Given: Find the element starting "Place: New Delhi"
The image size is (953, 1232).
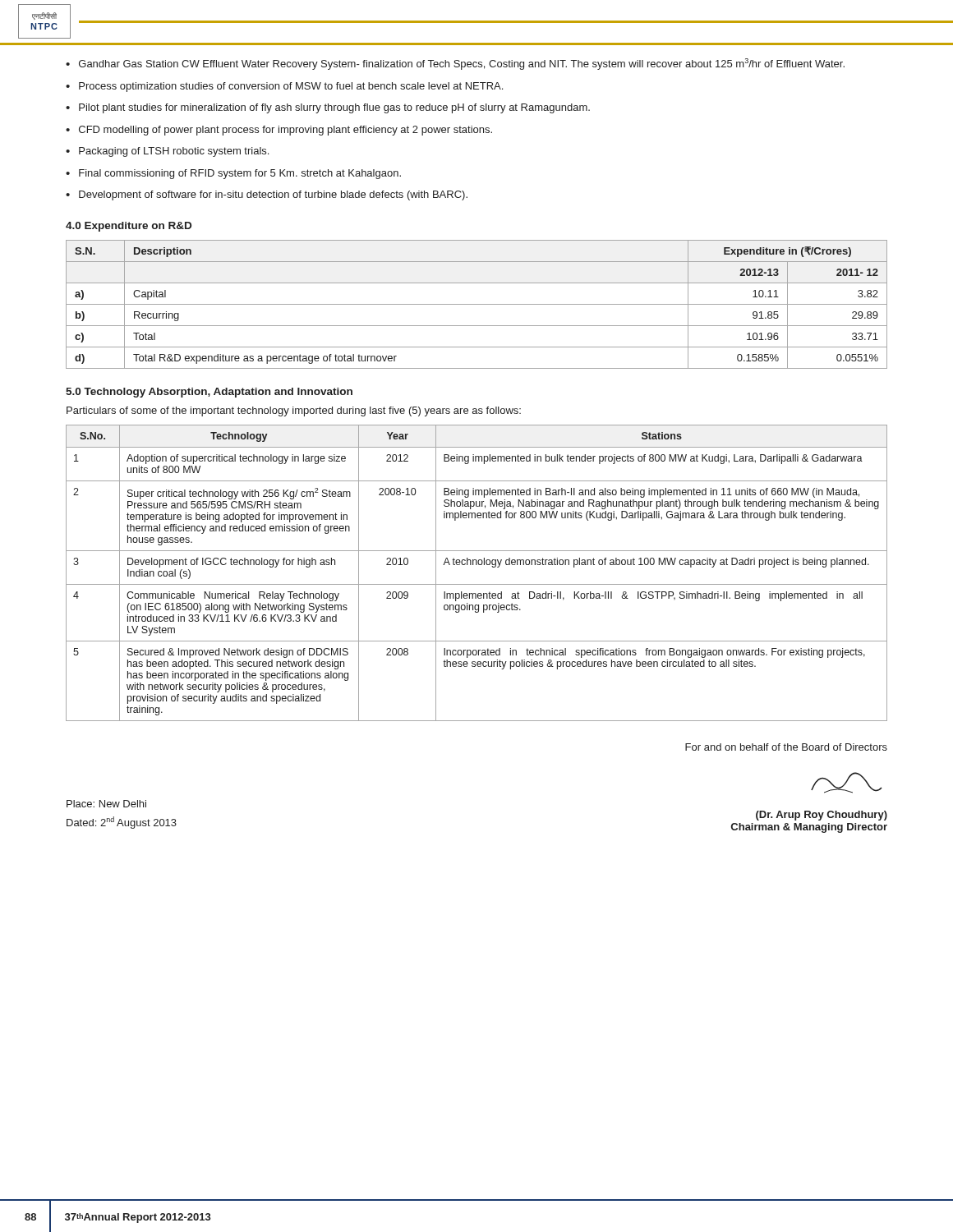Looking at the screenshot, I should (x=121, y=813).
